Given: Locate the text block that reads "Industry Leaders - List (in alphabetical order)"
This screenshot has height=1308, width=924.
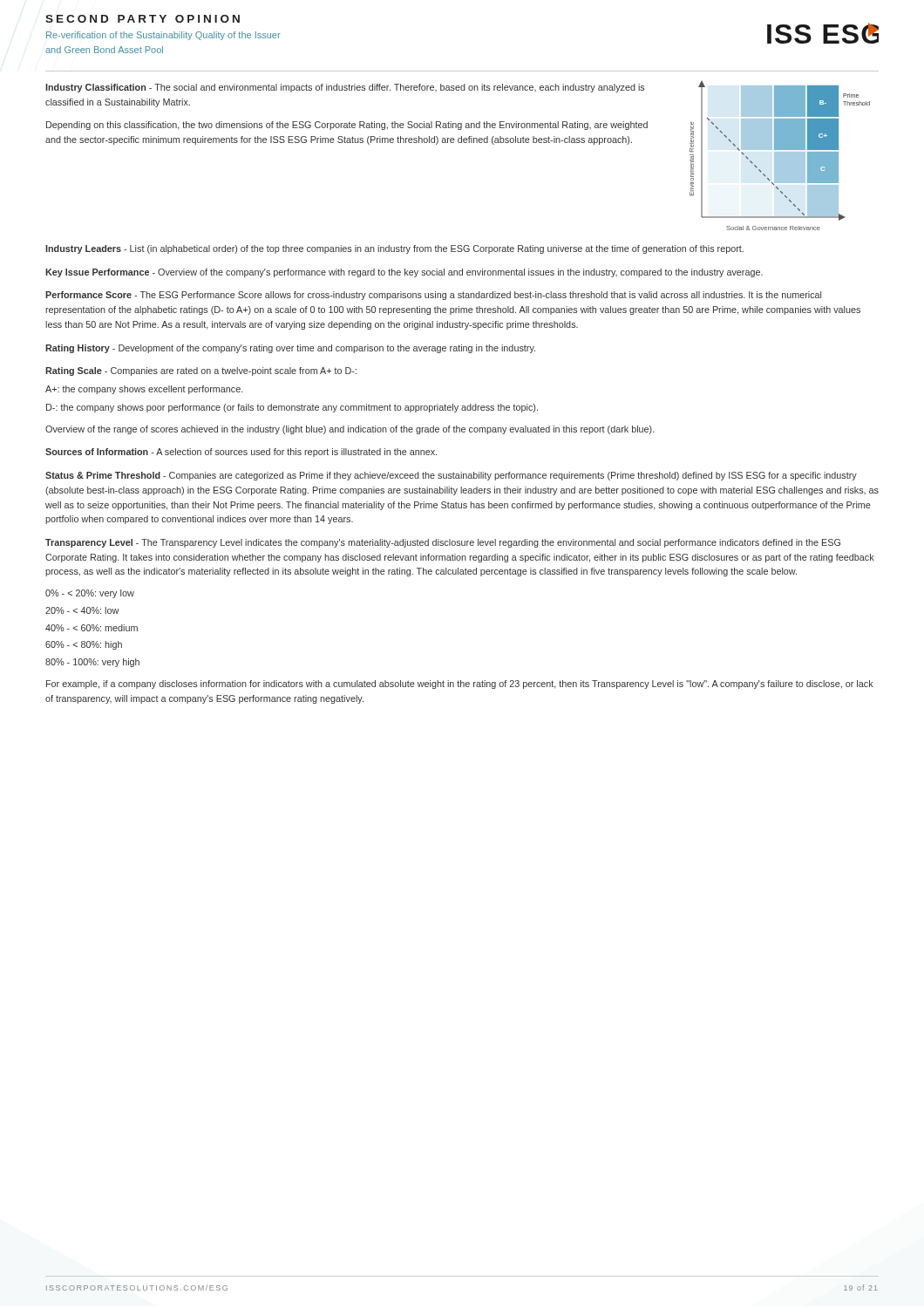Looking at the screenshot, I should [462, 249].
